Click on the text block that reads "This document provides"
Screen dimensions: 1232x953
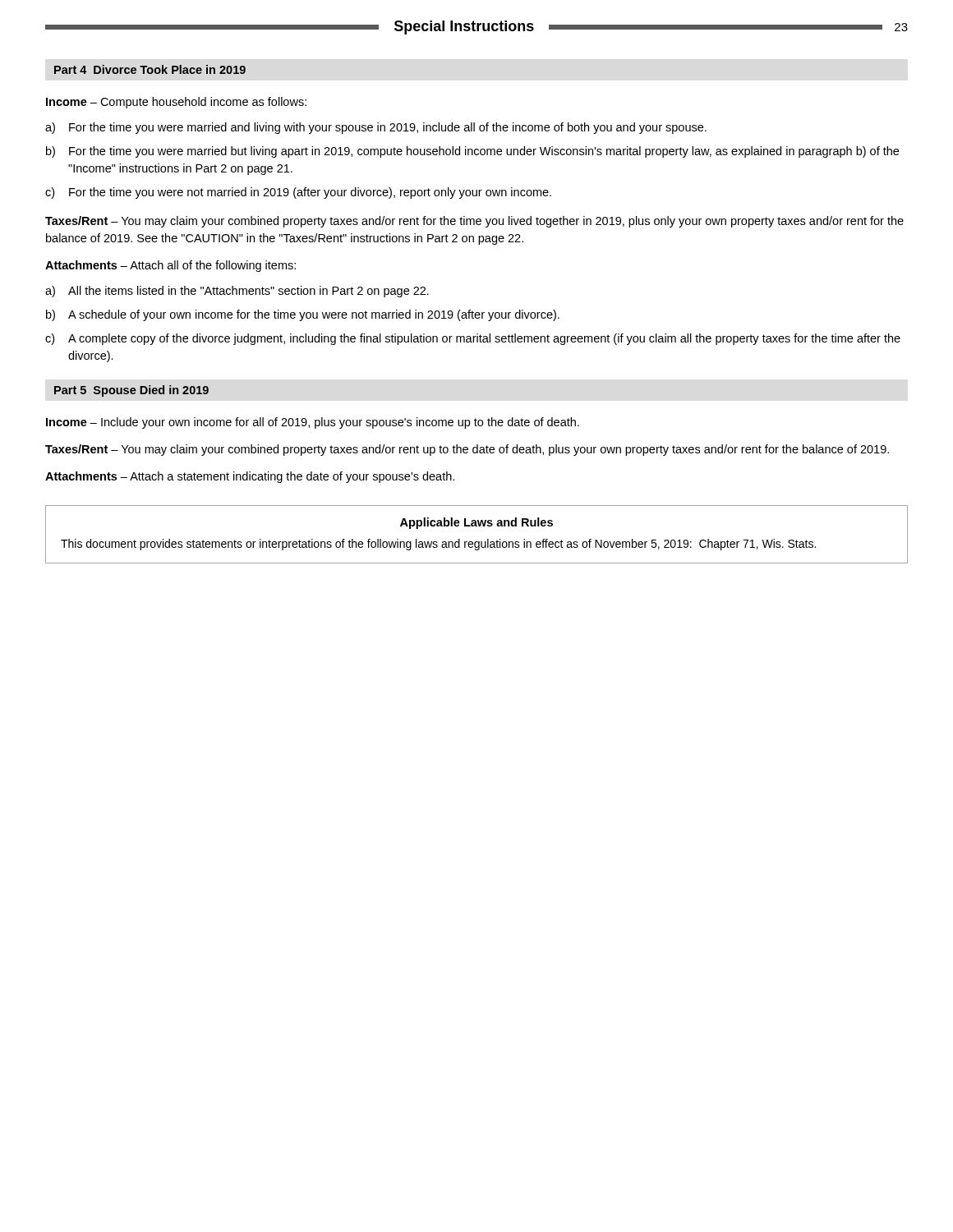point(439,544)
